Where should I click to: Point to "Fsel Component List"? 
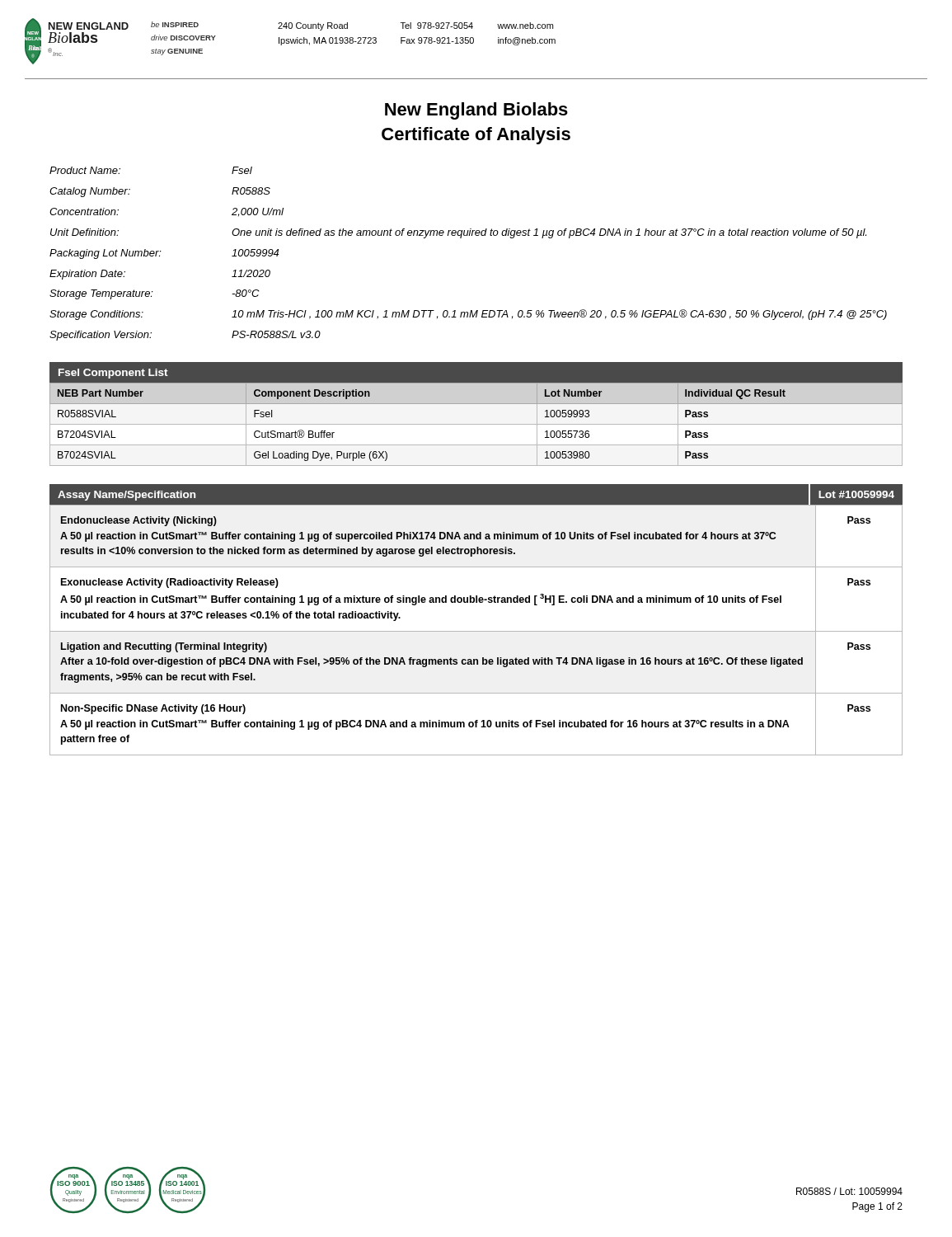pos(113,372)
